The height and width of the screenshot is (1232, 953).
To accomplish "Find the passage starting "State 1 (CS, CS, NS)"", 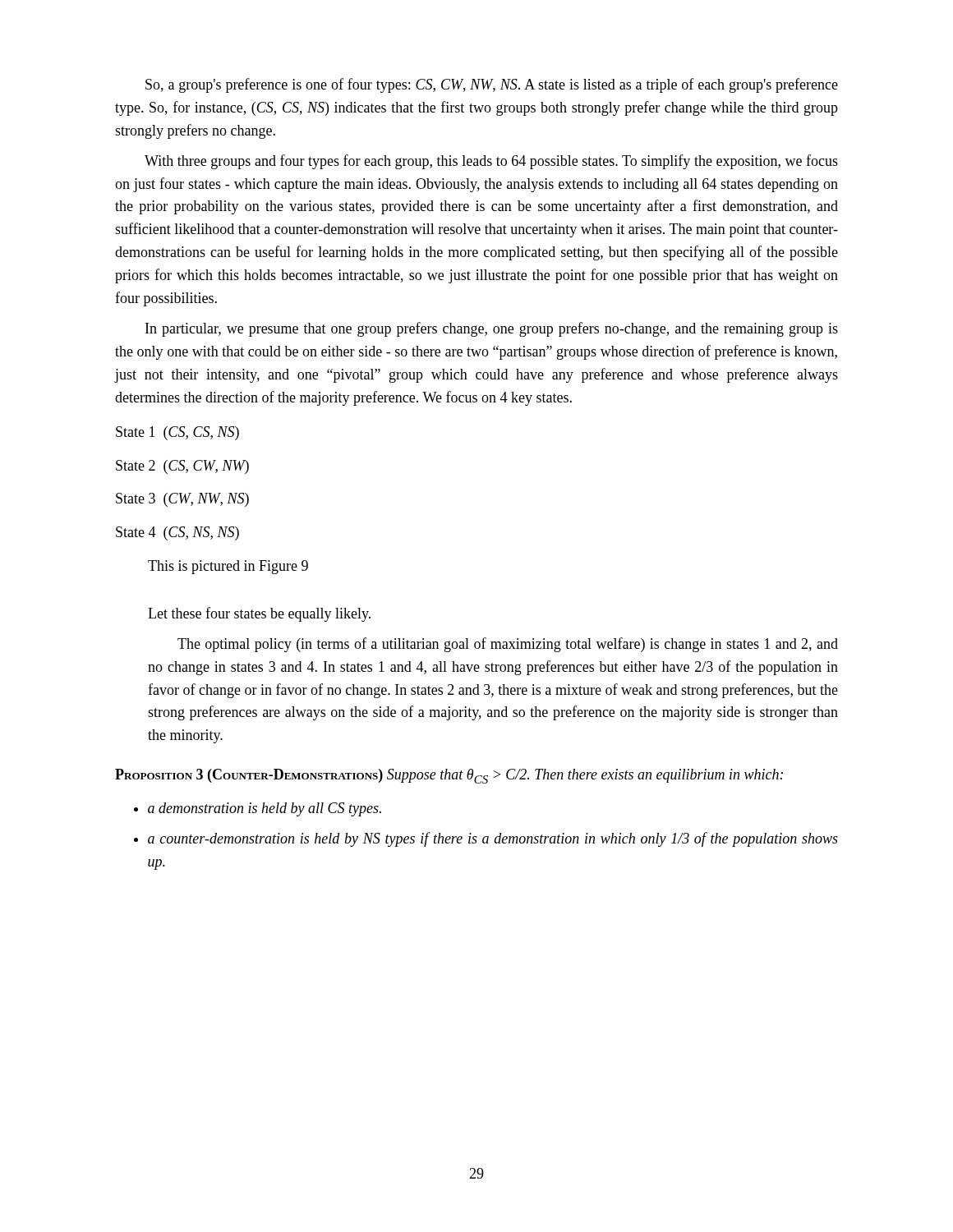I will (x=177, y=432).
